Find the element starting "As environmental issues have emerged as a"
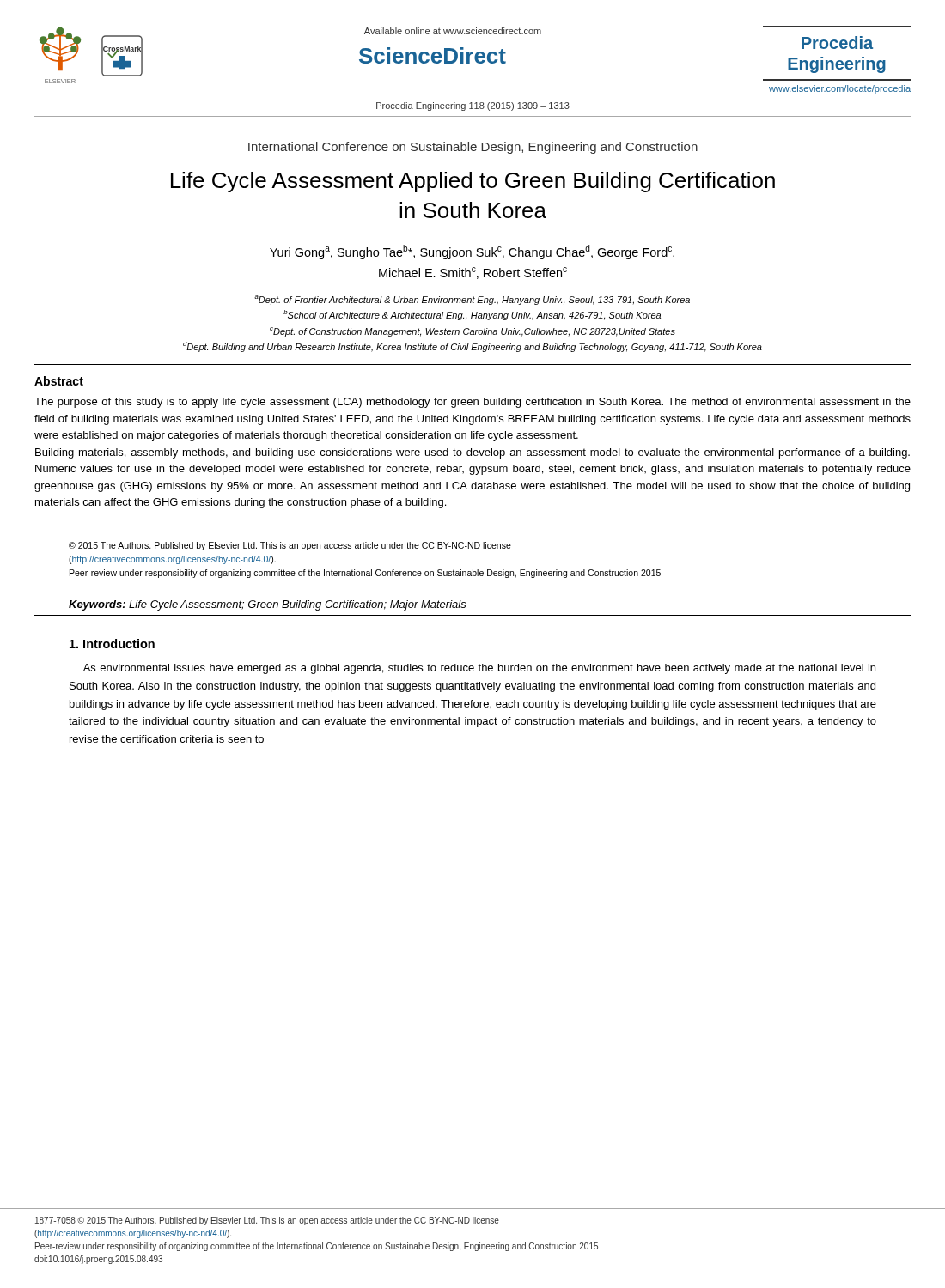Viewport: 945px width, 1288px height. coord(472,703)
